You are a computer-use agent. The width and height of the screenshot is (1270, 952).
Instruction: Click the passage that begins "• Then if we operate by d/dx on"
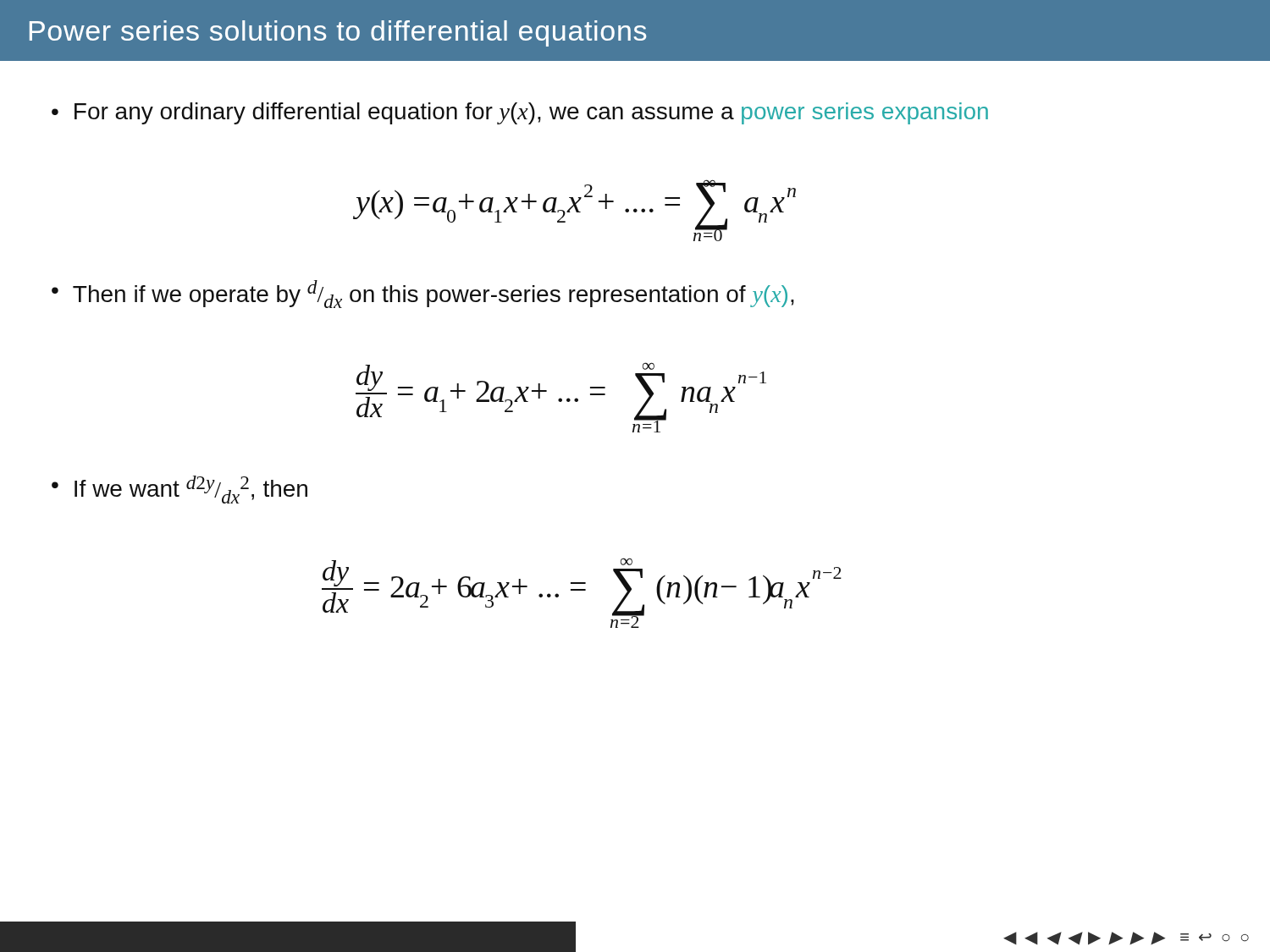point(423,294)
